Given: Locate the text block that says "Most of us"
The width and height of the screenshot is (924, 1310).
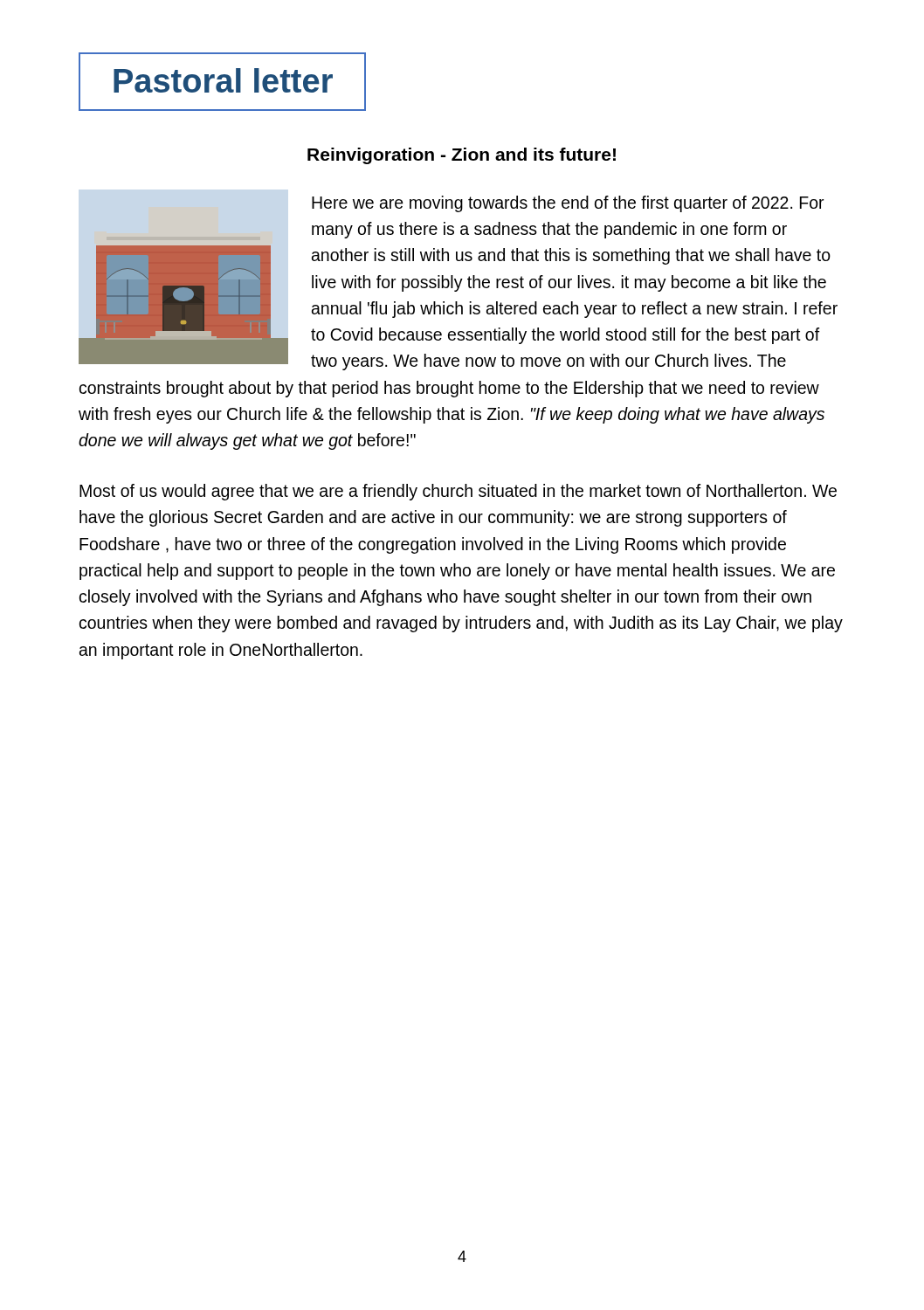Looking at the screenshot, I should [x=461, y=570].
